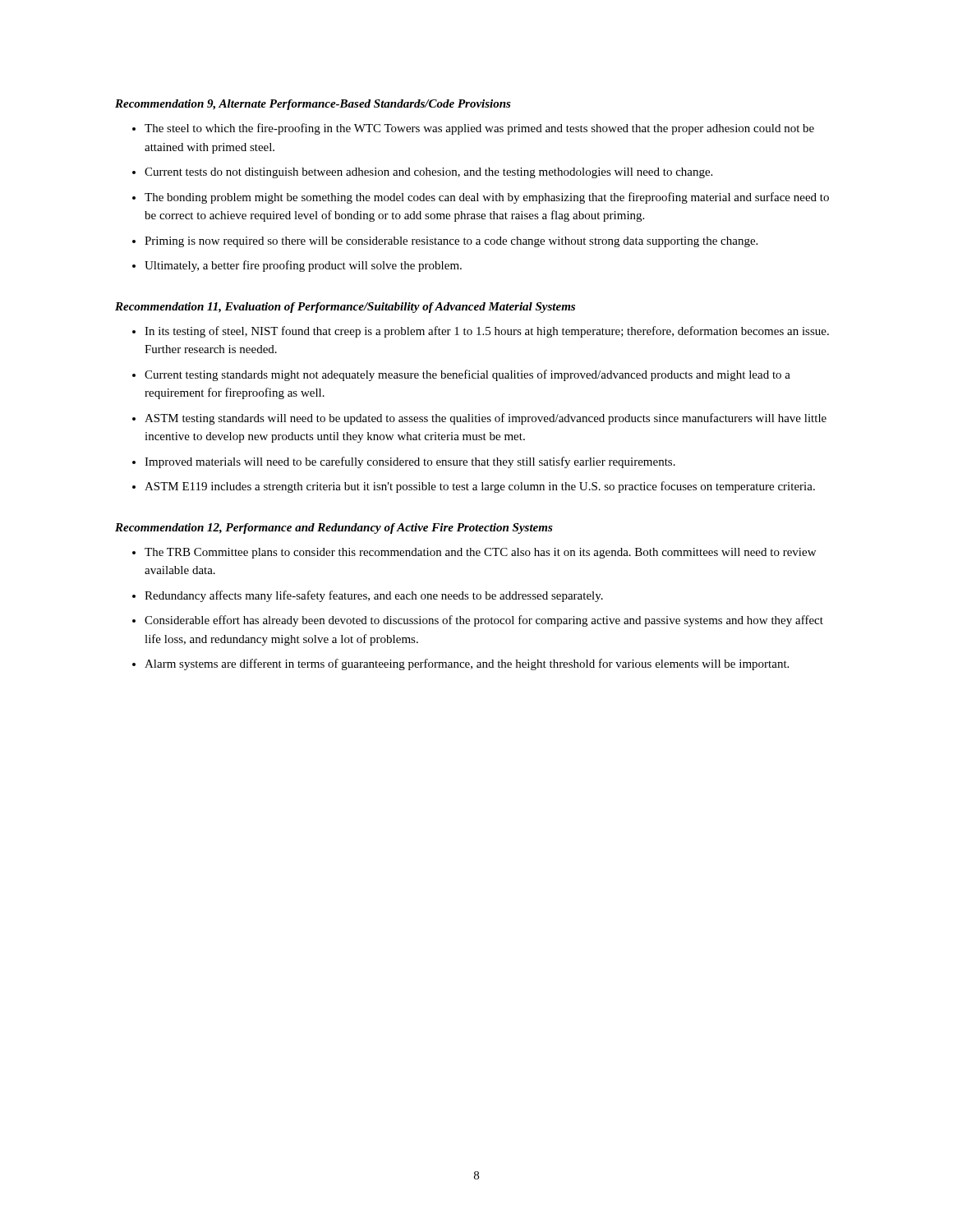Find the list item that reads "Considerable effort has already been devoted to discussions"
953x1232 pixels.
[484, 629]
